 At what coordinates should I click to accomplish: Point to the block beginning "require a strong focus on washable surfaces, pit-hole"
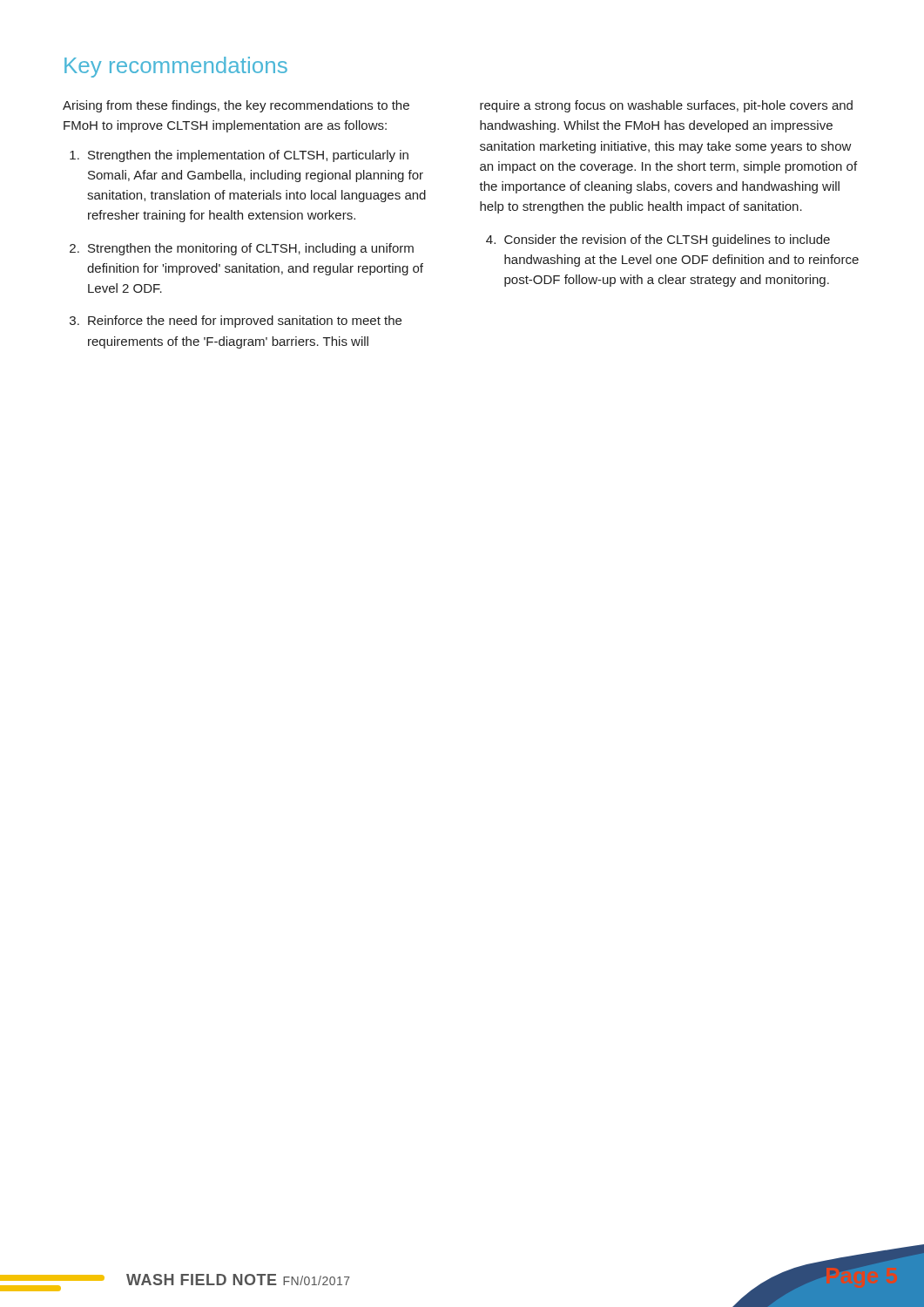point(668,156)
